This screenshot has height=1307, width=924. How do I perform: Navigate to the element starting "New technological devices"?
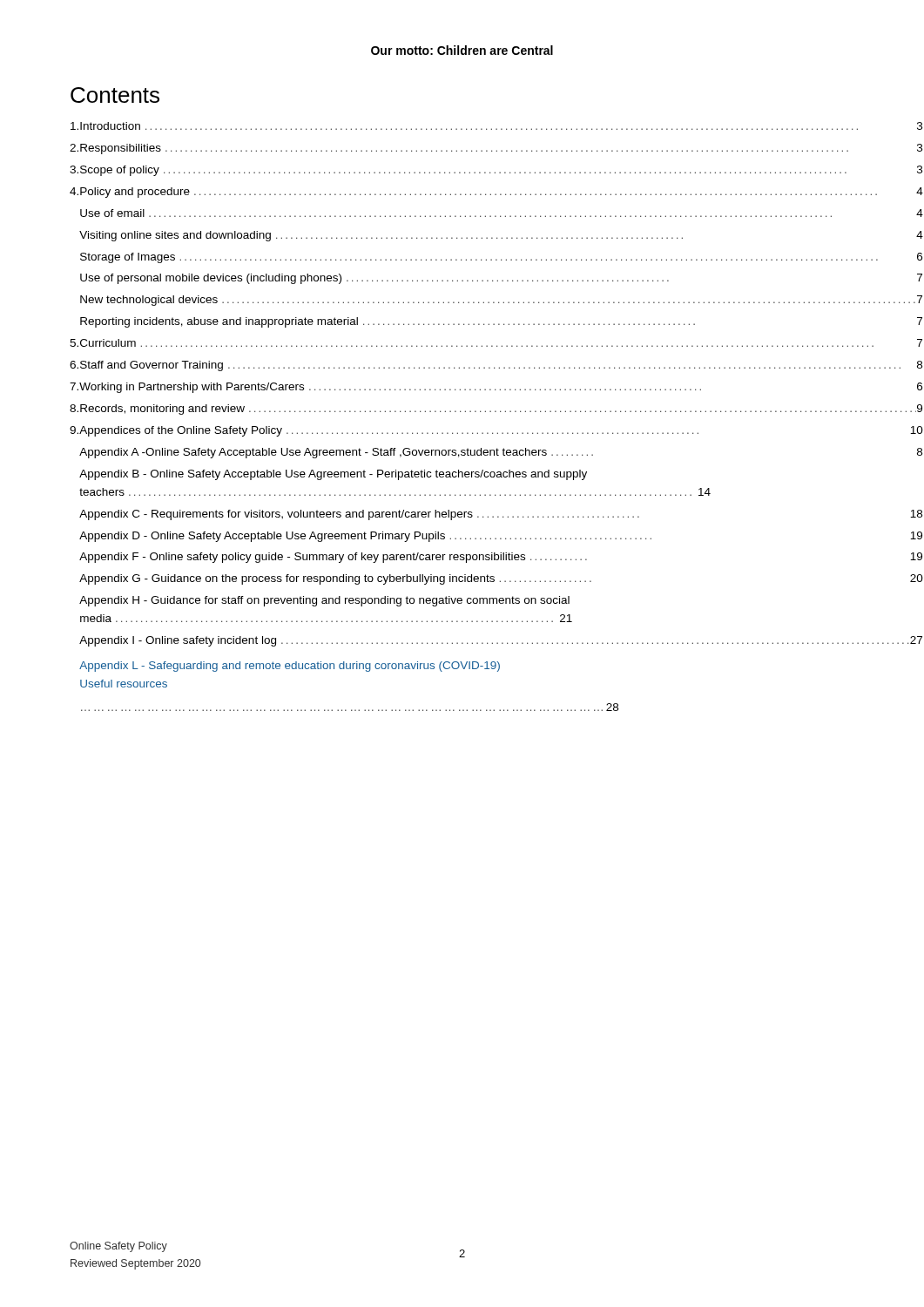pos(501,300)
